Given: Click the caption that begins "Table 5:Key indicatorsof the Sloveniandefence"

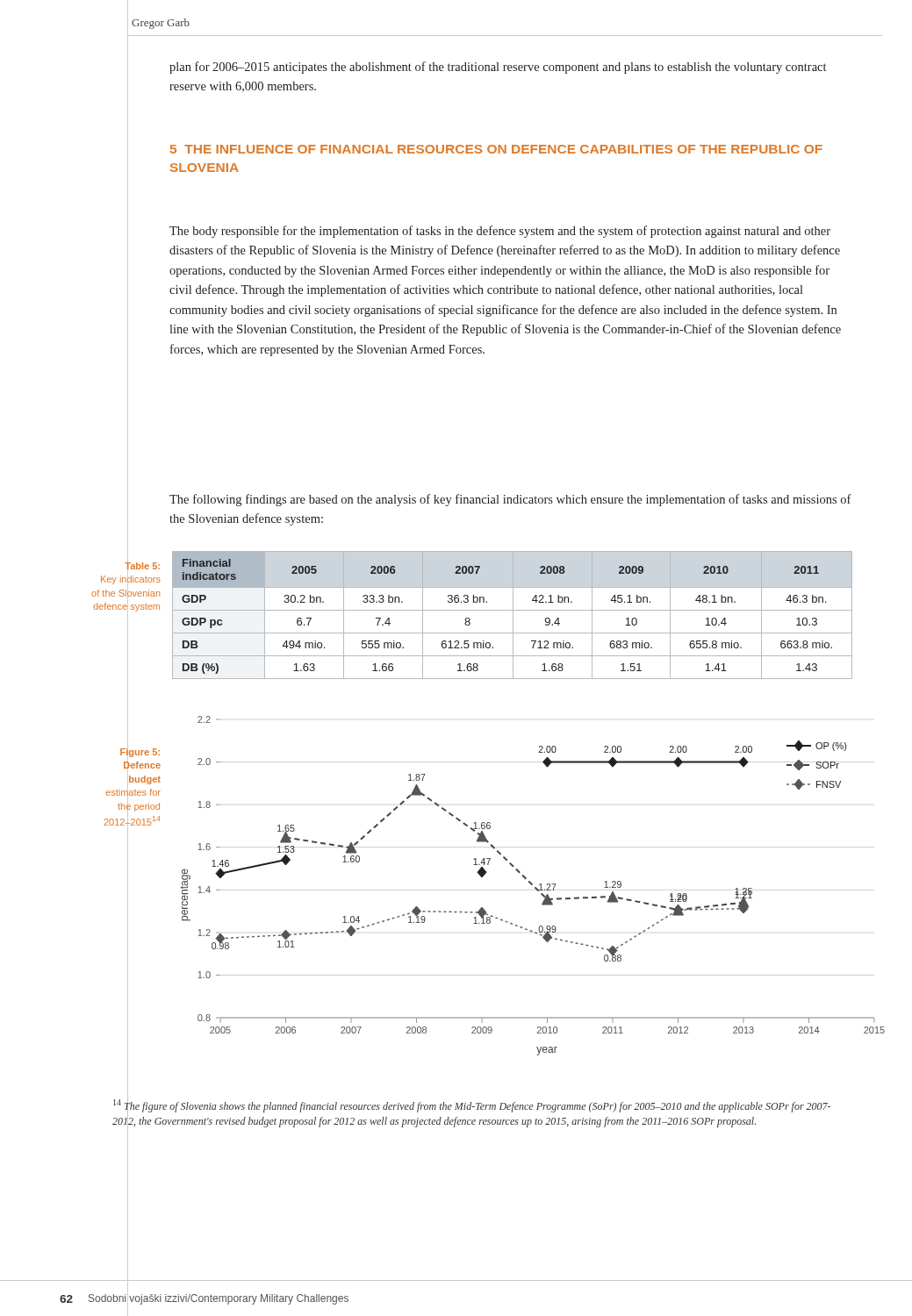Looking at the screenshot, I should tap(126, 586).
